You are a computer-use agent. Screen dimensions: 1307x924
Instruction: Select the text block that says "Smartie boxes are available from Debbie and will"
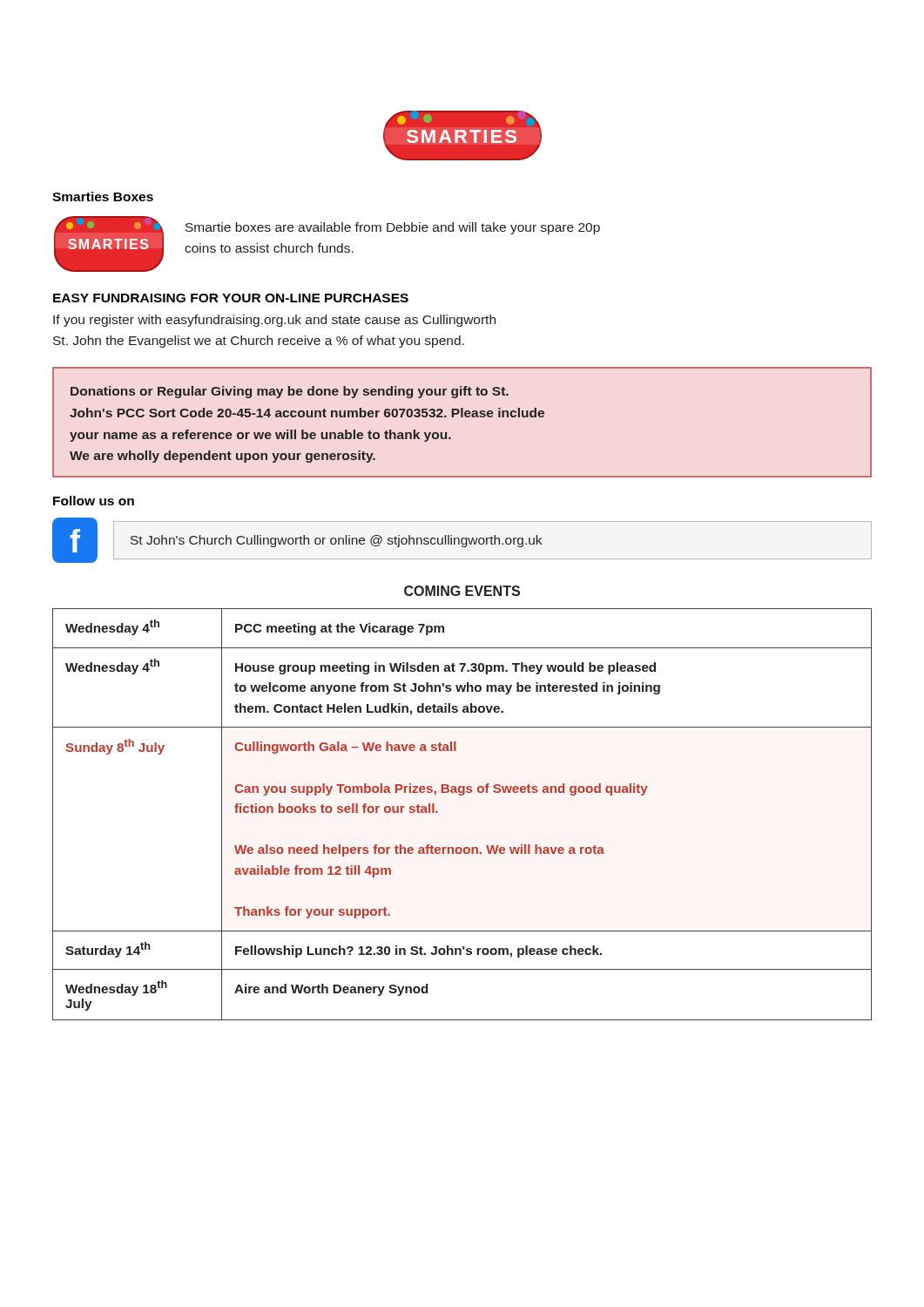pyautogui.click(x=392, y=237)
